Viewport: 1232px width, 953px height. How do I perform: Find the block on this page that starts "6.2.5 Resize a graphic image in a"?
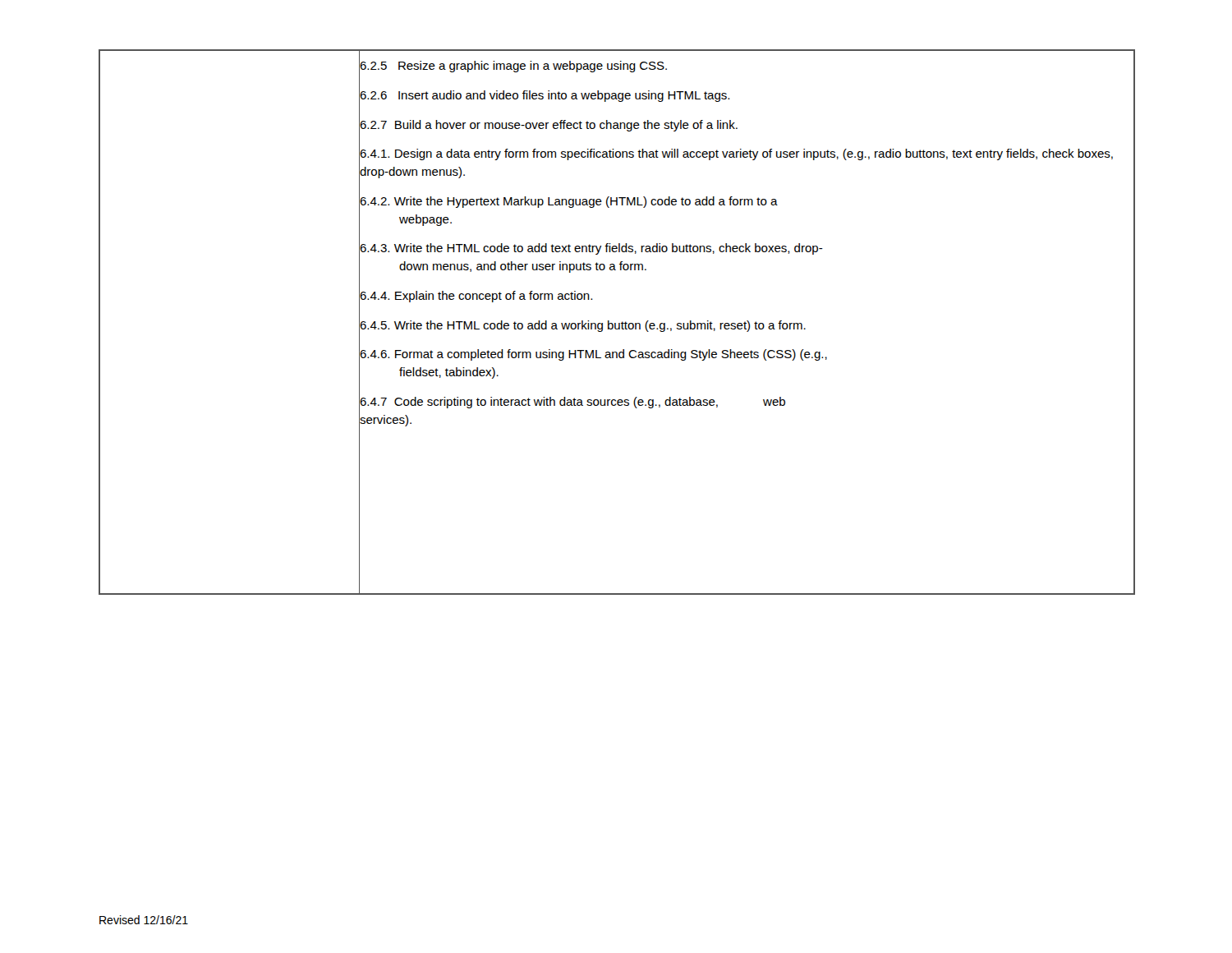coord(514,65)
